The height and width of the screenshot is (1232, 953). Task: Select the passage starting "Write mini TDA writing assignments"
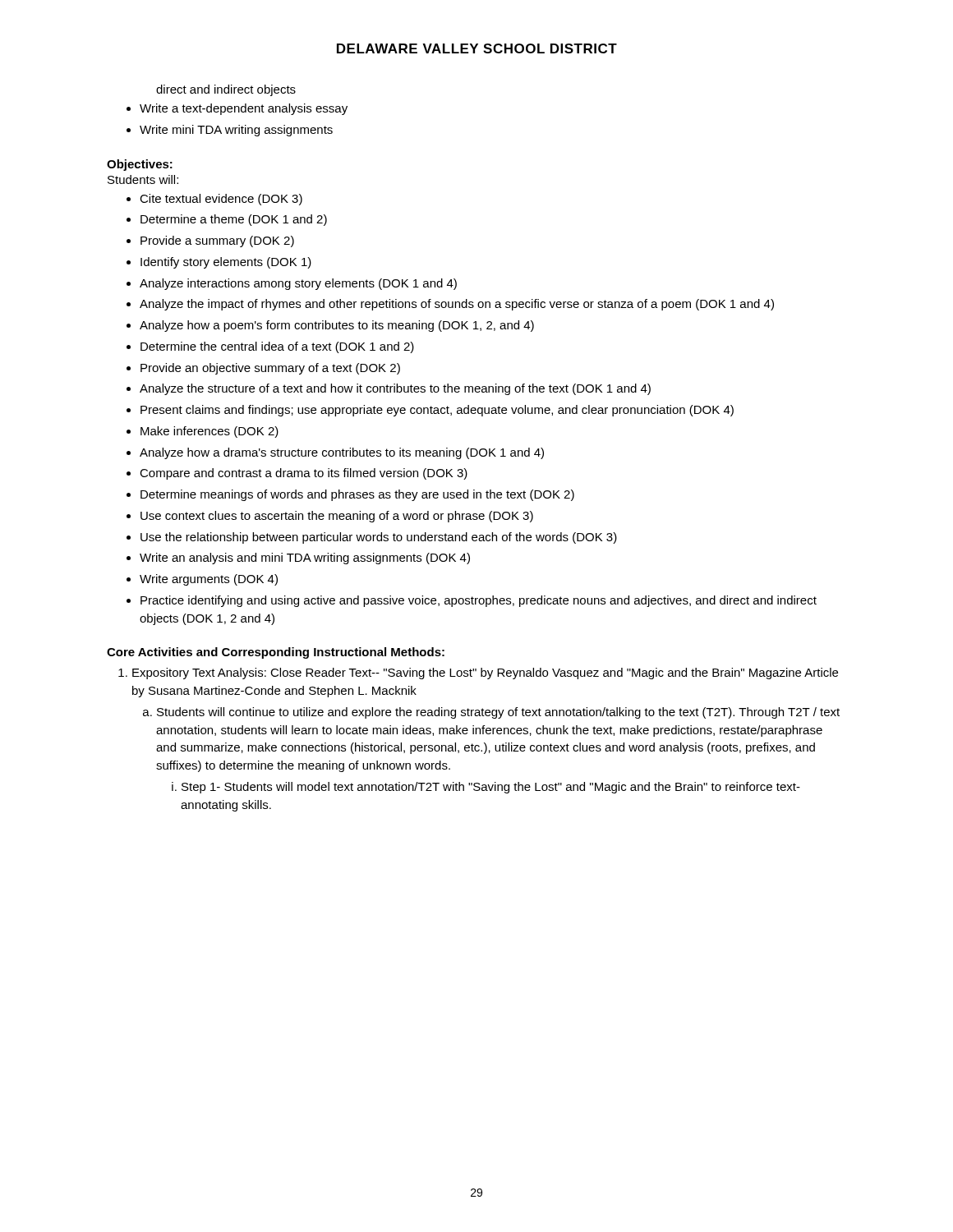(x=236, y=129)
